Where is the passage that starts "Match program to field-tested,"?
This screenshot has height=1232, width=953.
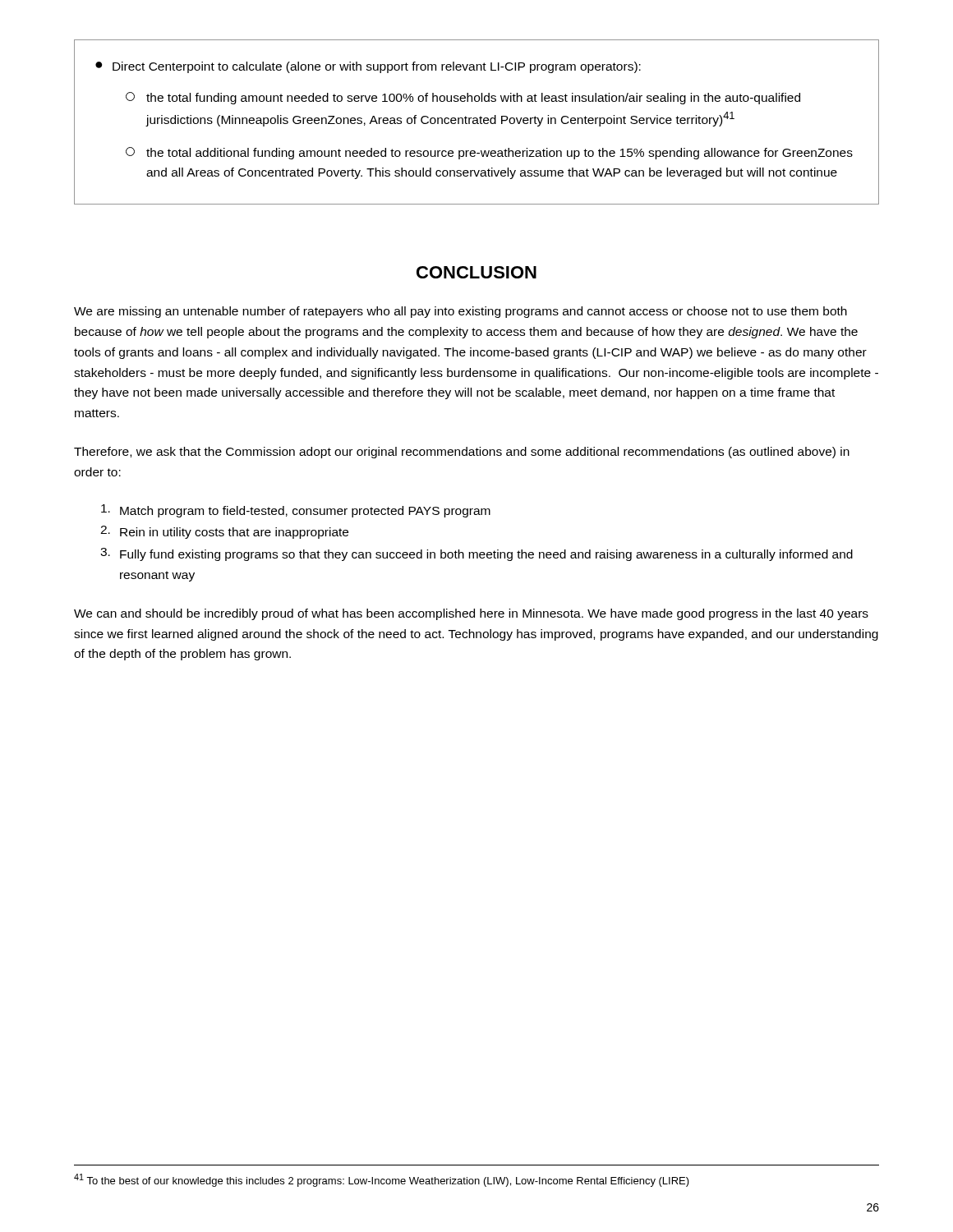tap(296, 511)
